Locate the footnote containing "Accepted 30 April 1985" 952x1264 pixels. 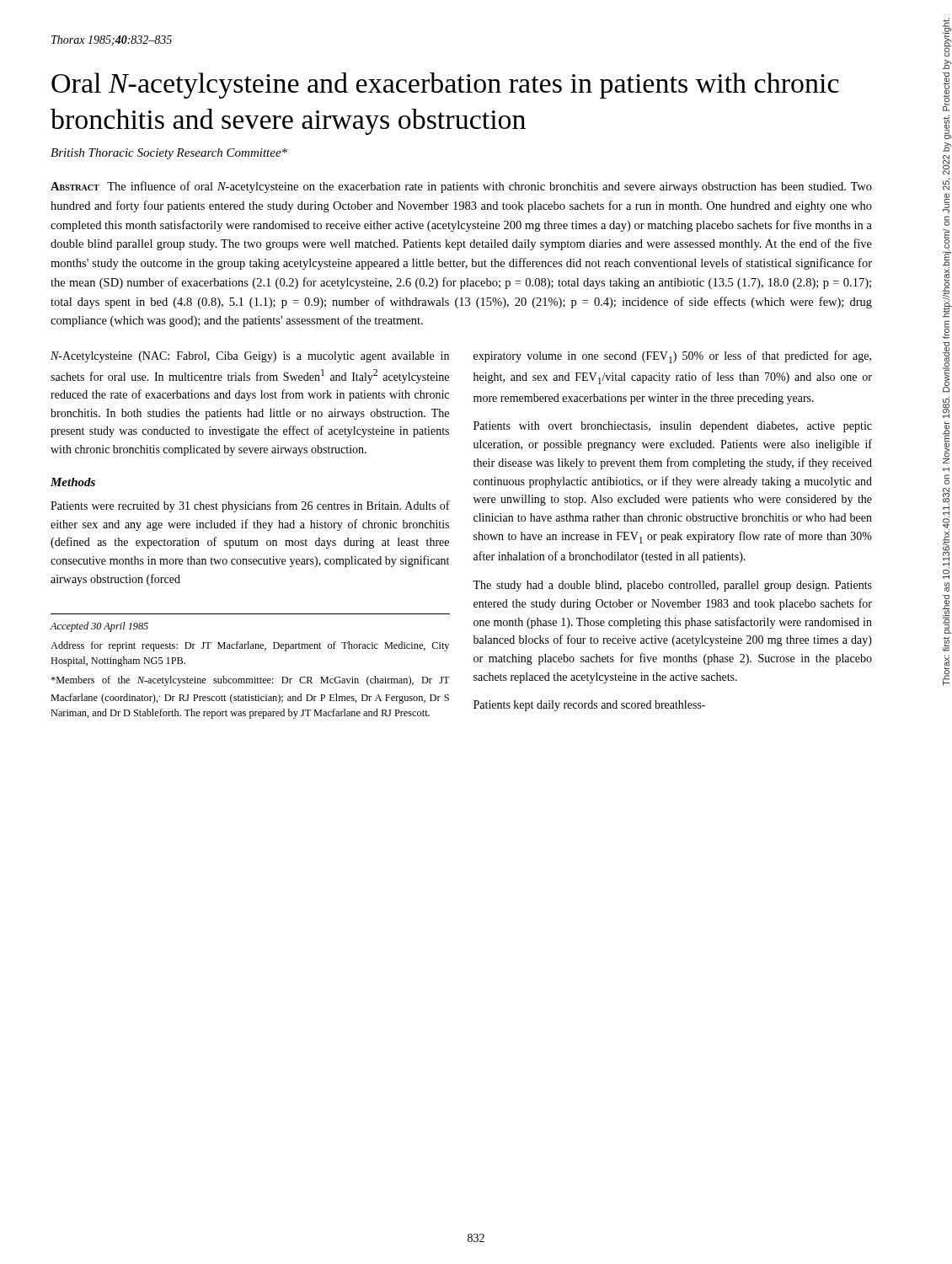point(100,627)
